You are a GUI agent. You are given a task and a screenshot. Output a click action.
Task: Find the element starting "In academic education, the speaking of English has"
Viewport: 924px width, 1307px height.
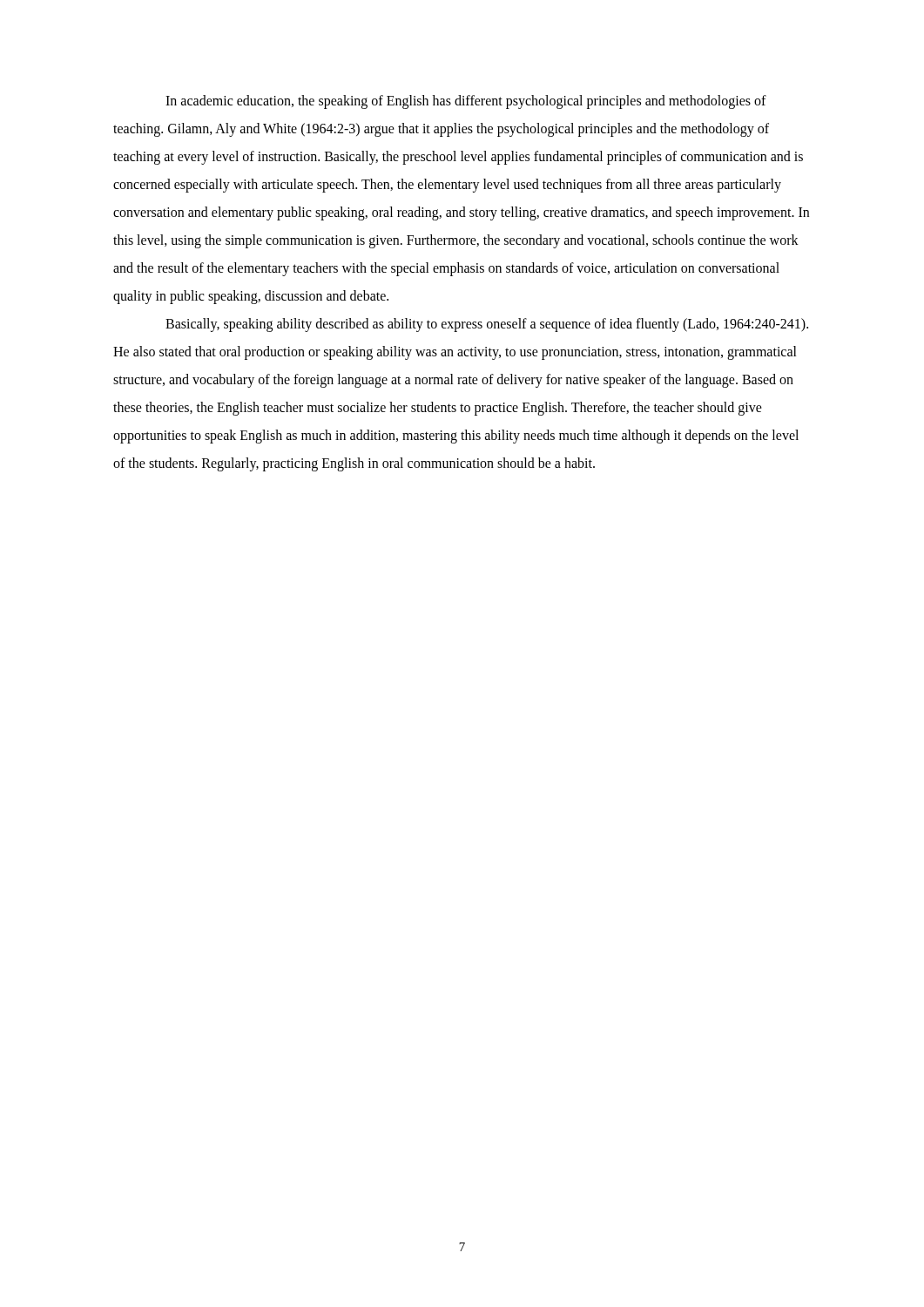(x=462, y=199)
